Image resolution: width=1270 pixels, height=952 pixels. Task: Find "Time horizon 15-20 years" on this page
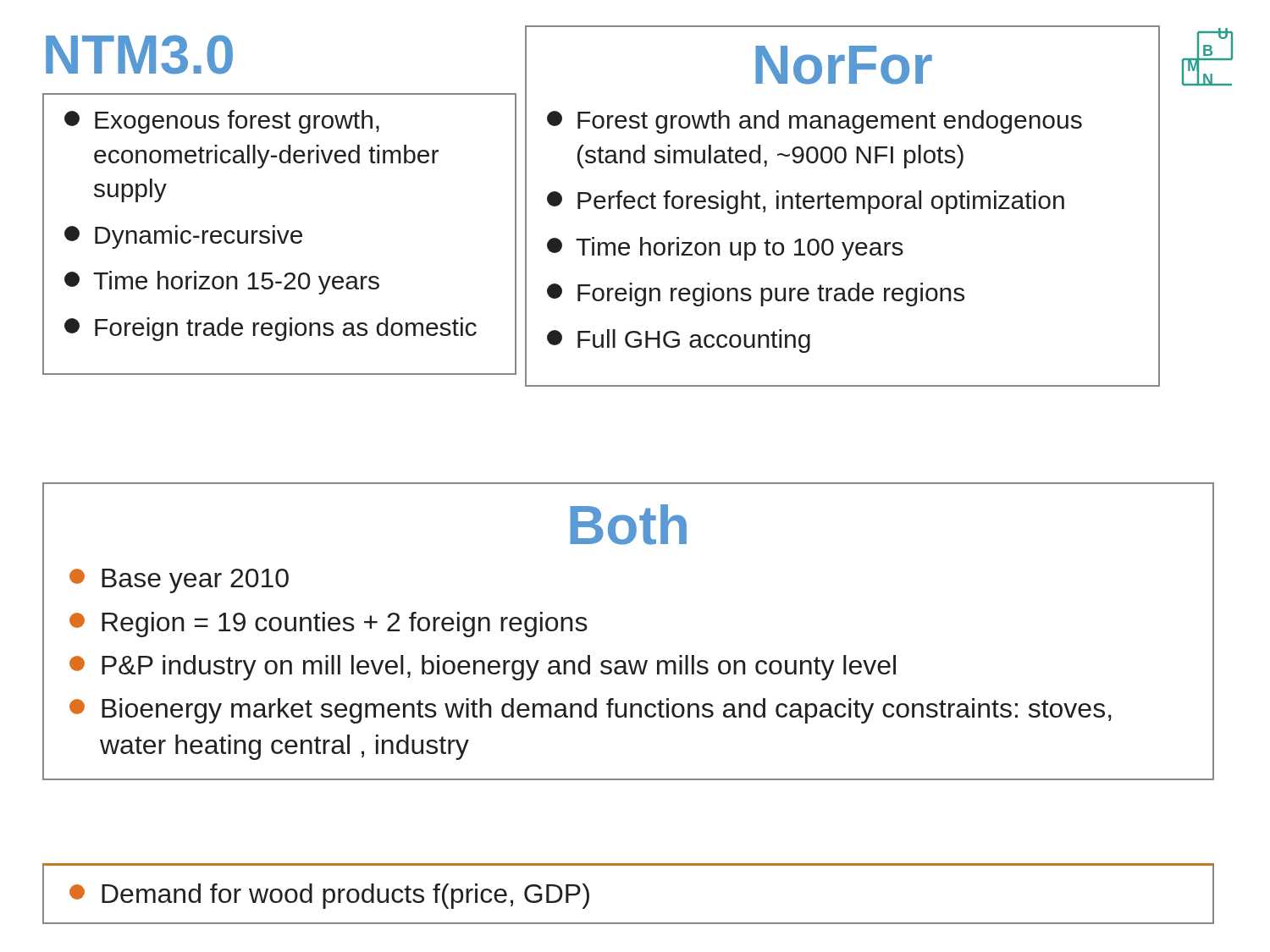222,282
